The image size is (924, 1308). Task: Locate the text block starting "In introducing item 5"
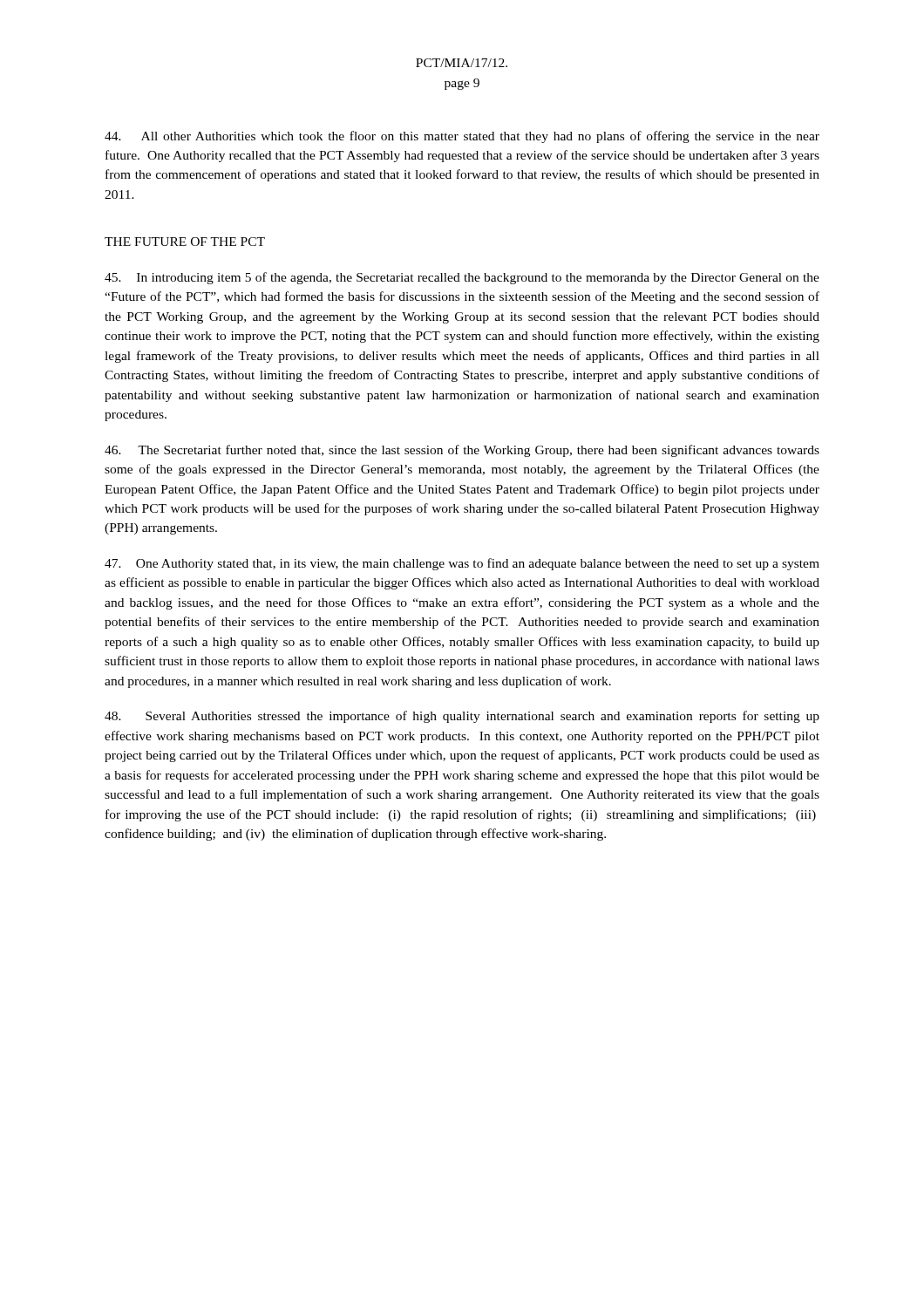point(462,345)
